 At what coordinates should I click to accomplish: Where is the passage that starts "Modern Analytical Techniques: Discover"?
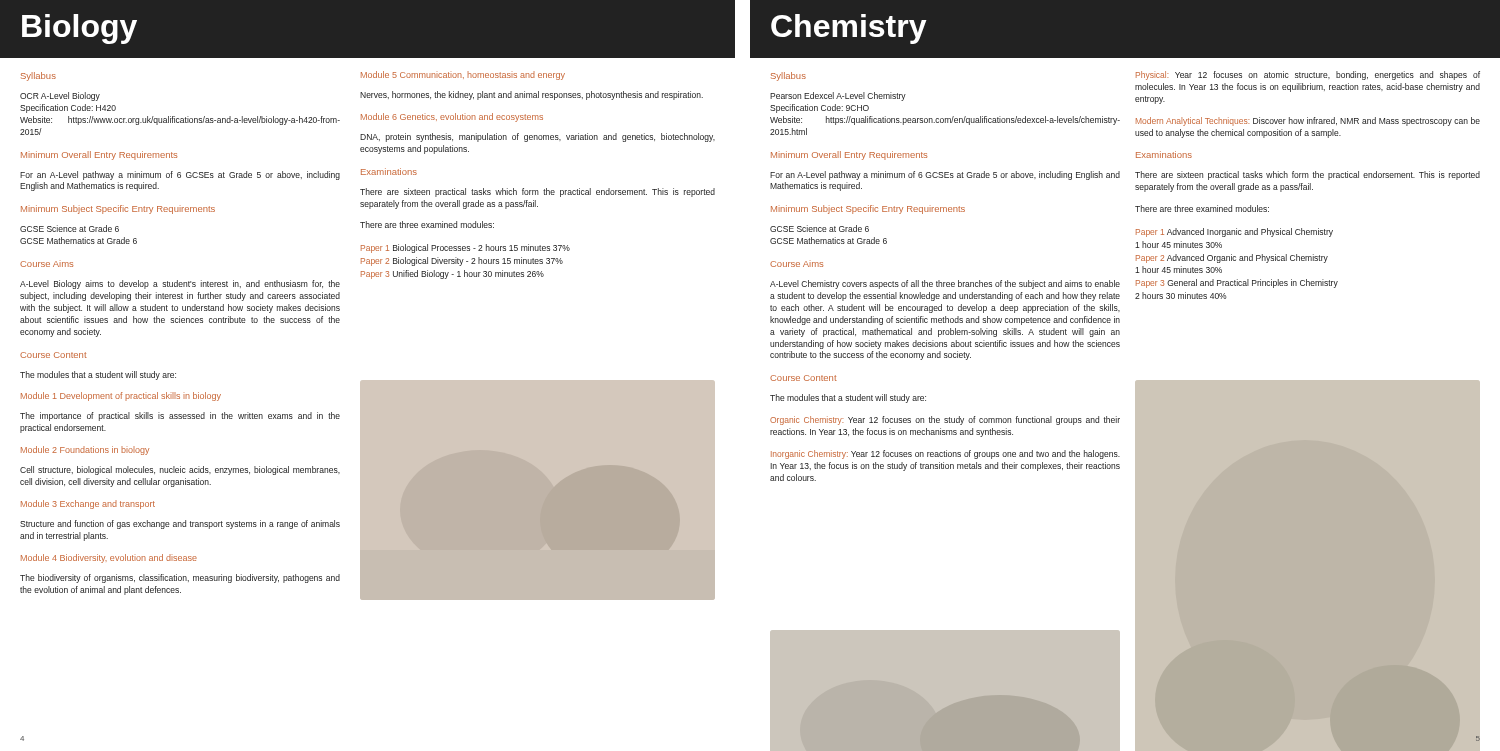(x=1308, y=128)
